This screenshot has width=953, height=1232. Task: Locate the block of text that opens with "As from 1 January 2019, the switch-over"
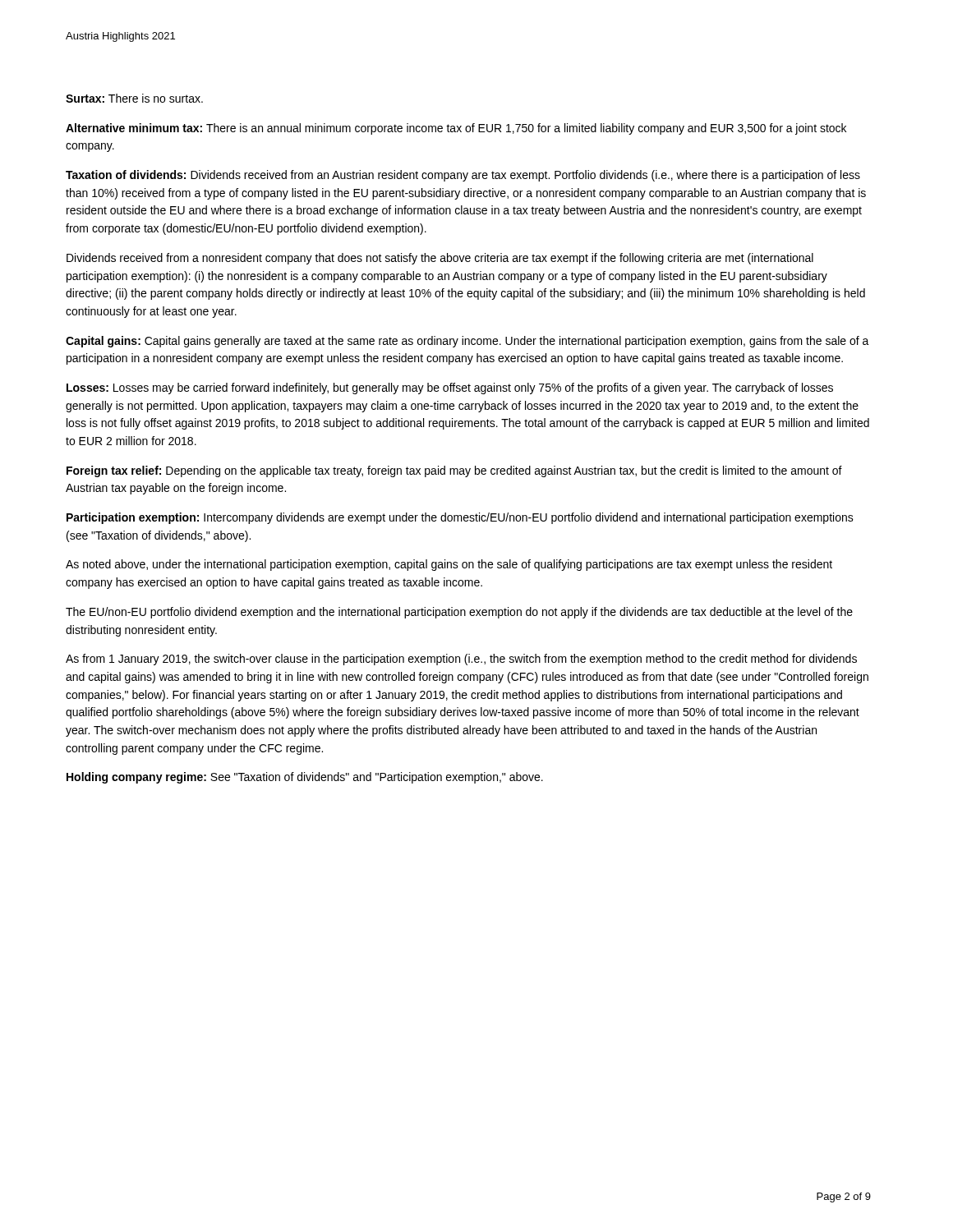point(467,703)
